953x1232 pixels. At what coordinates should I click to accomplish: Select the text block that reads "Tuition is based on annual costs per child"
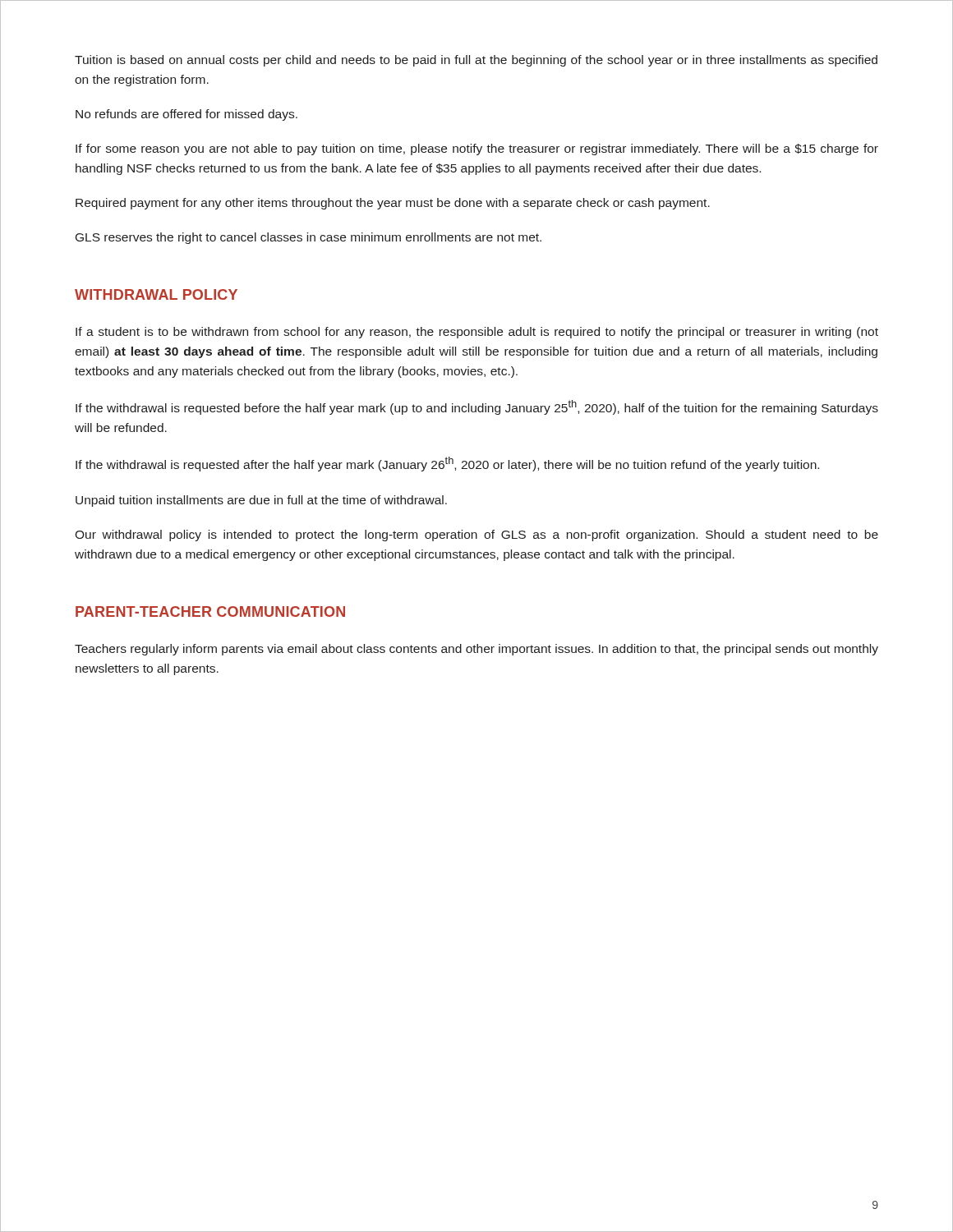(476, 69)
